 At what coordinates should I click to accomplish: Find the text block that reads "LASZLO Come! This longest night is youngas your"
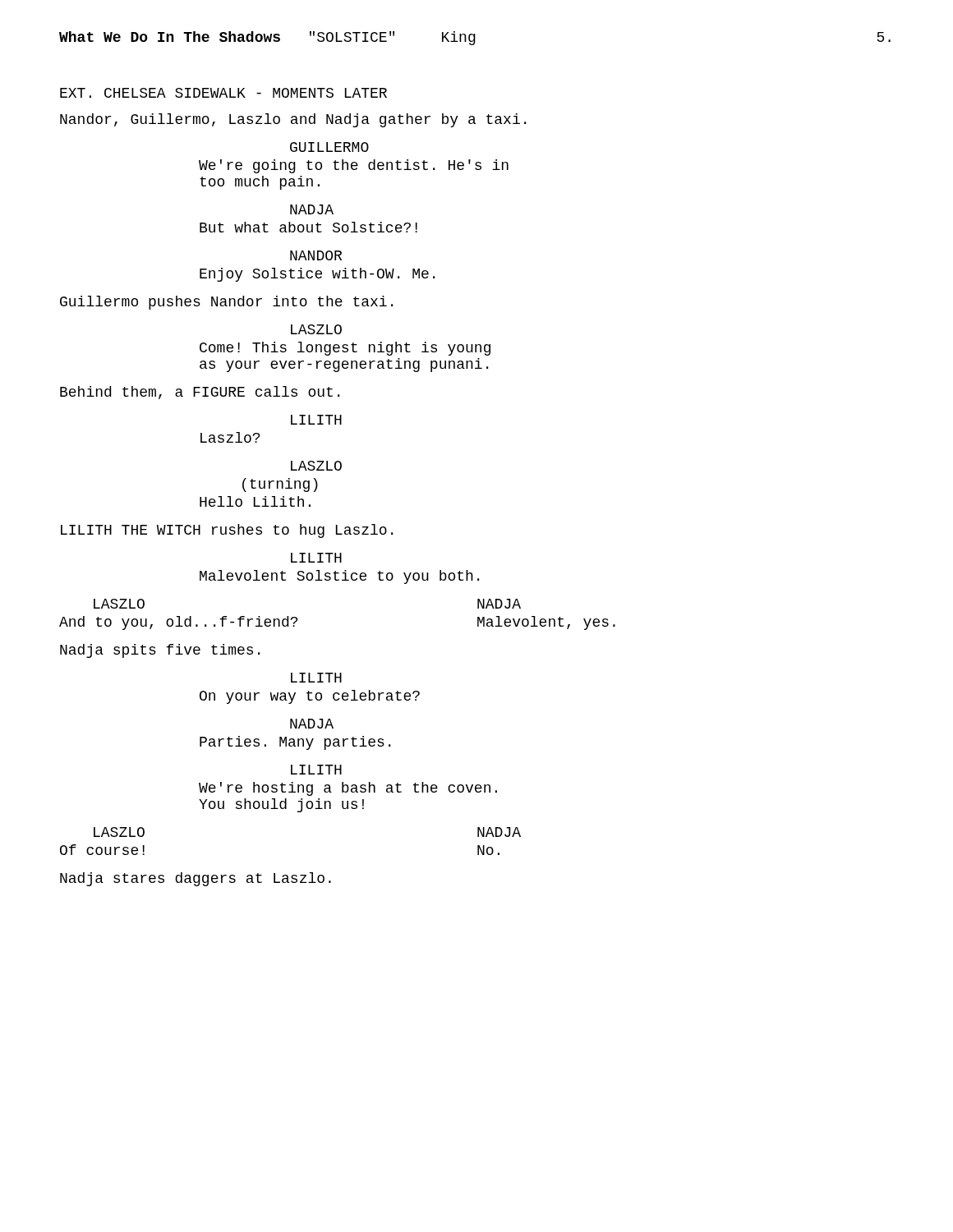316,329
